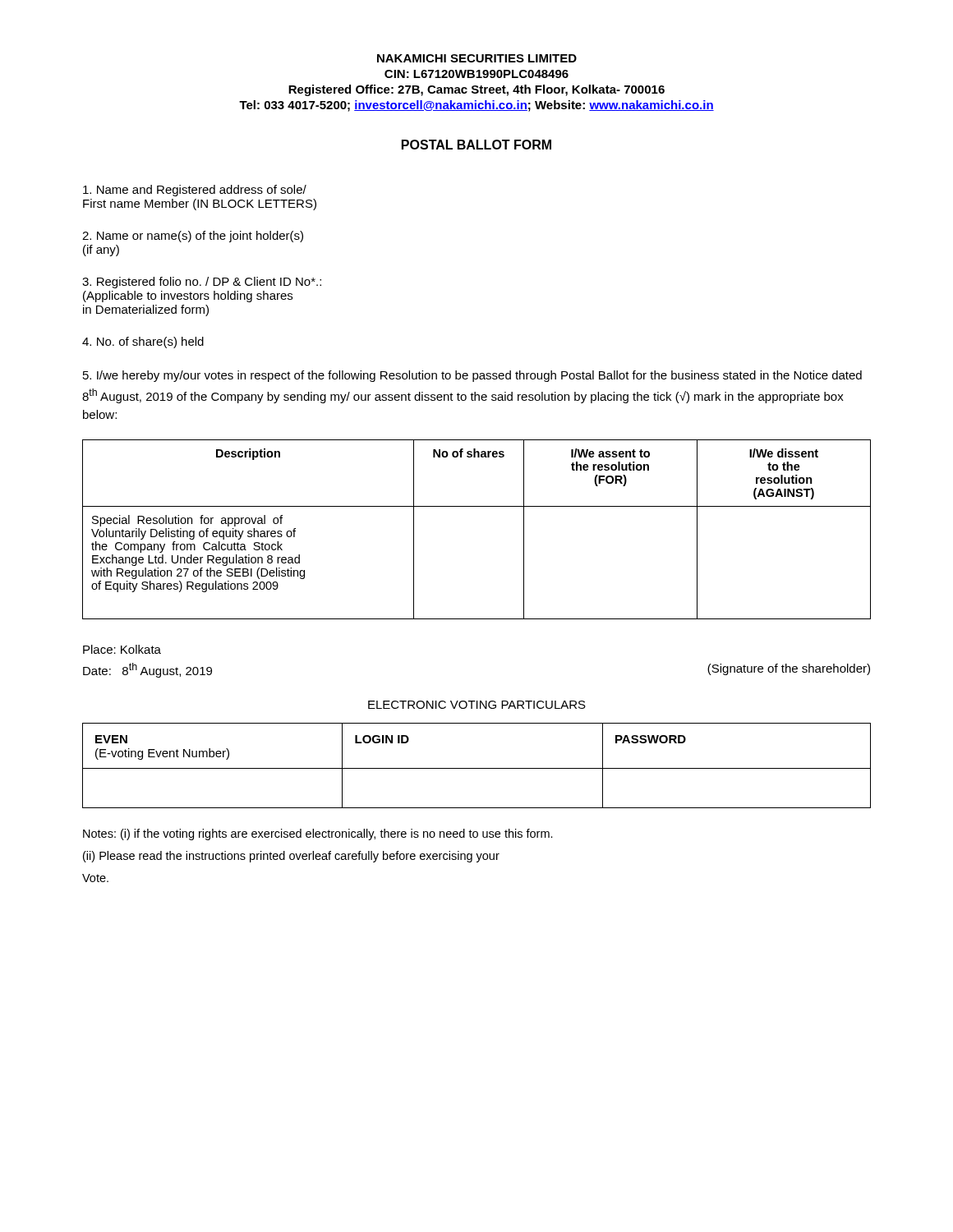Point to the region starting "Registered folio no. / DP"
Viewport: 953px width, 1232px height.
[x=202, y=283]
